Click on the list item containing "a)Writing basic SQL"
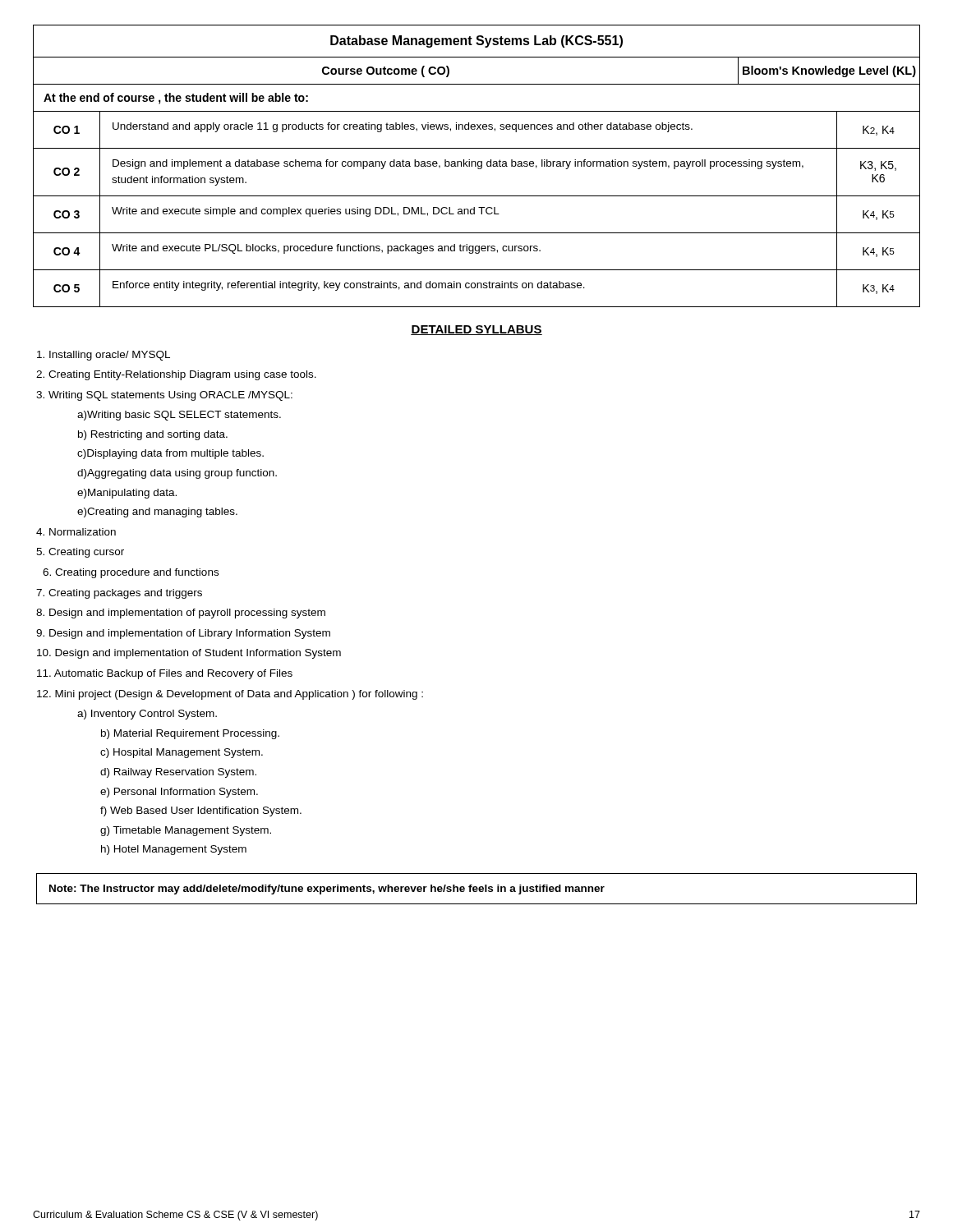This screenshot has height=1232, width=953. [179, 415]
